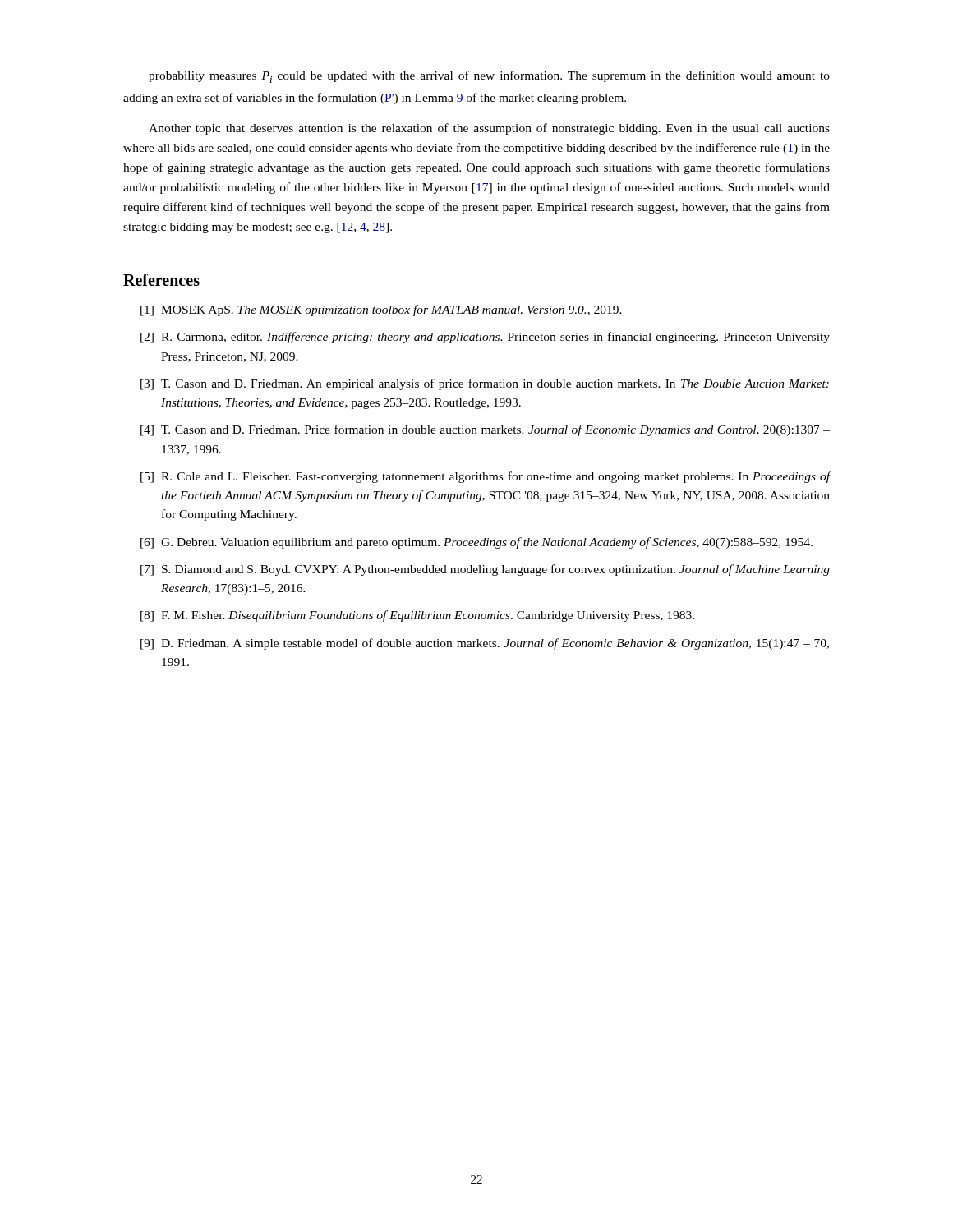The image size is (953, 1232).
Task: Point to the block beginning "[1] MOSEK ApS. The"
Action: (x=476, y=309)
